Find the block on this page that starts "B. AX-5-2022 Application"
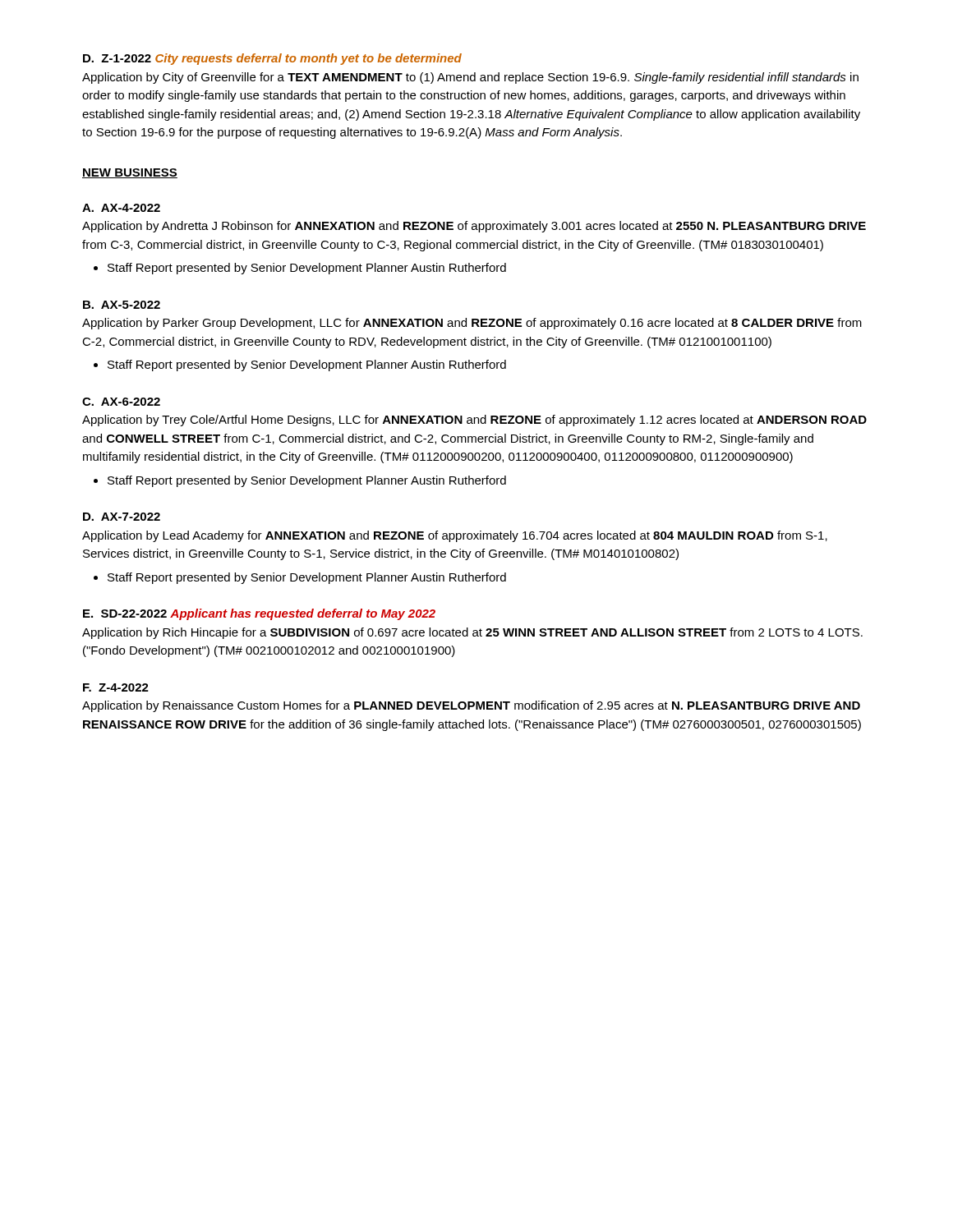The height and width of the screenshot is (1232, 953). [x=476, y=335]
